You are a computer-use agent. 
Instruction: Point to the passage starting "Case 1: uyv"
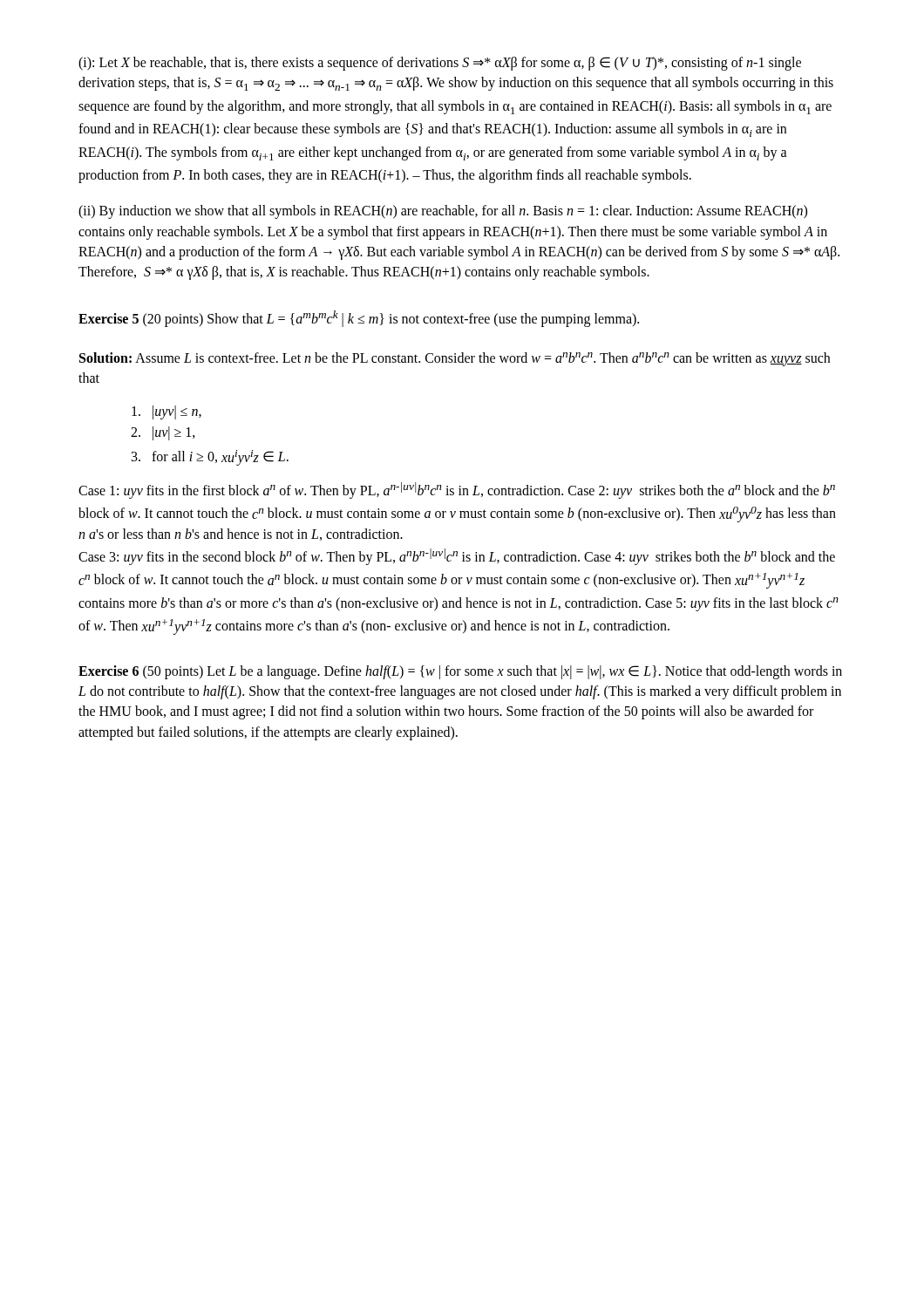(x=458, y=556)
